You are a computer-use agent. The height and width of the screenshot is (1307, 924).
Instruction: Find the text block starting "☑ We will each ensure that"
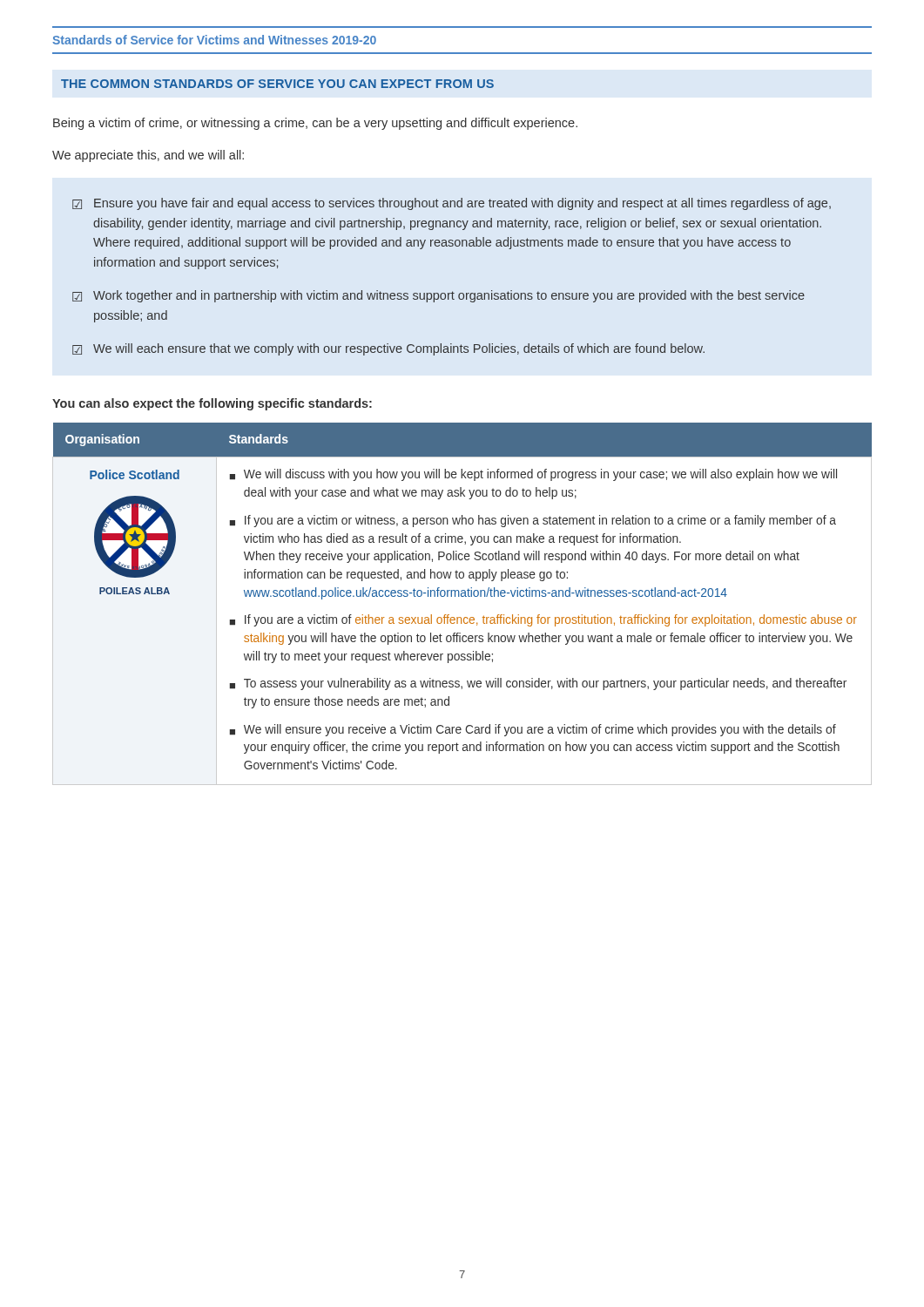pyautogui.click(x=462, y=350)
